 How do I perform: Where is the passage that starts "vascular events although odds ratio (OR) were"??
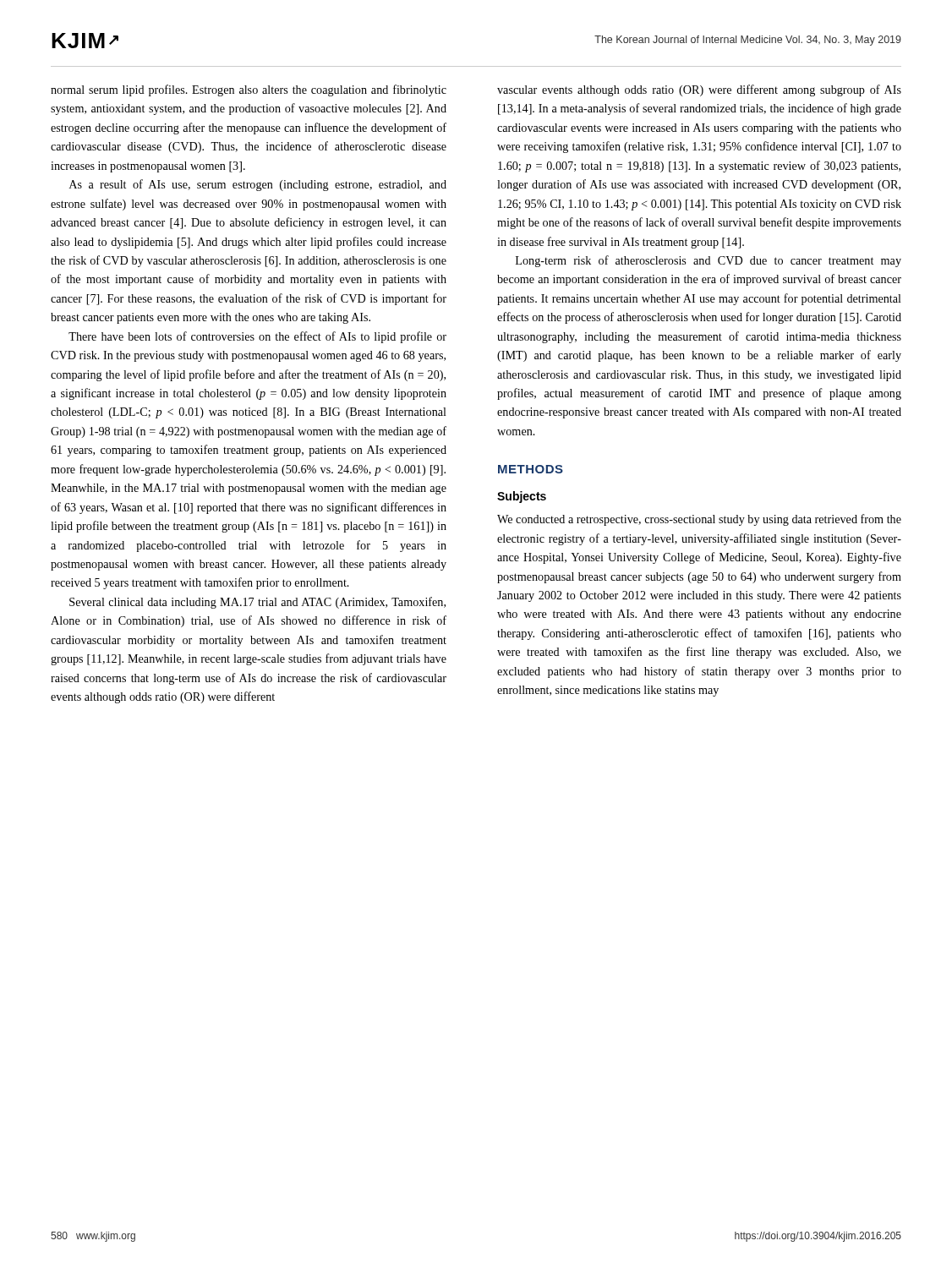click(699, 260)
